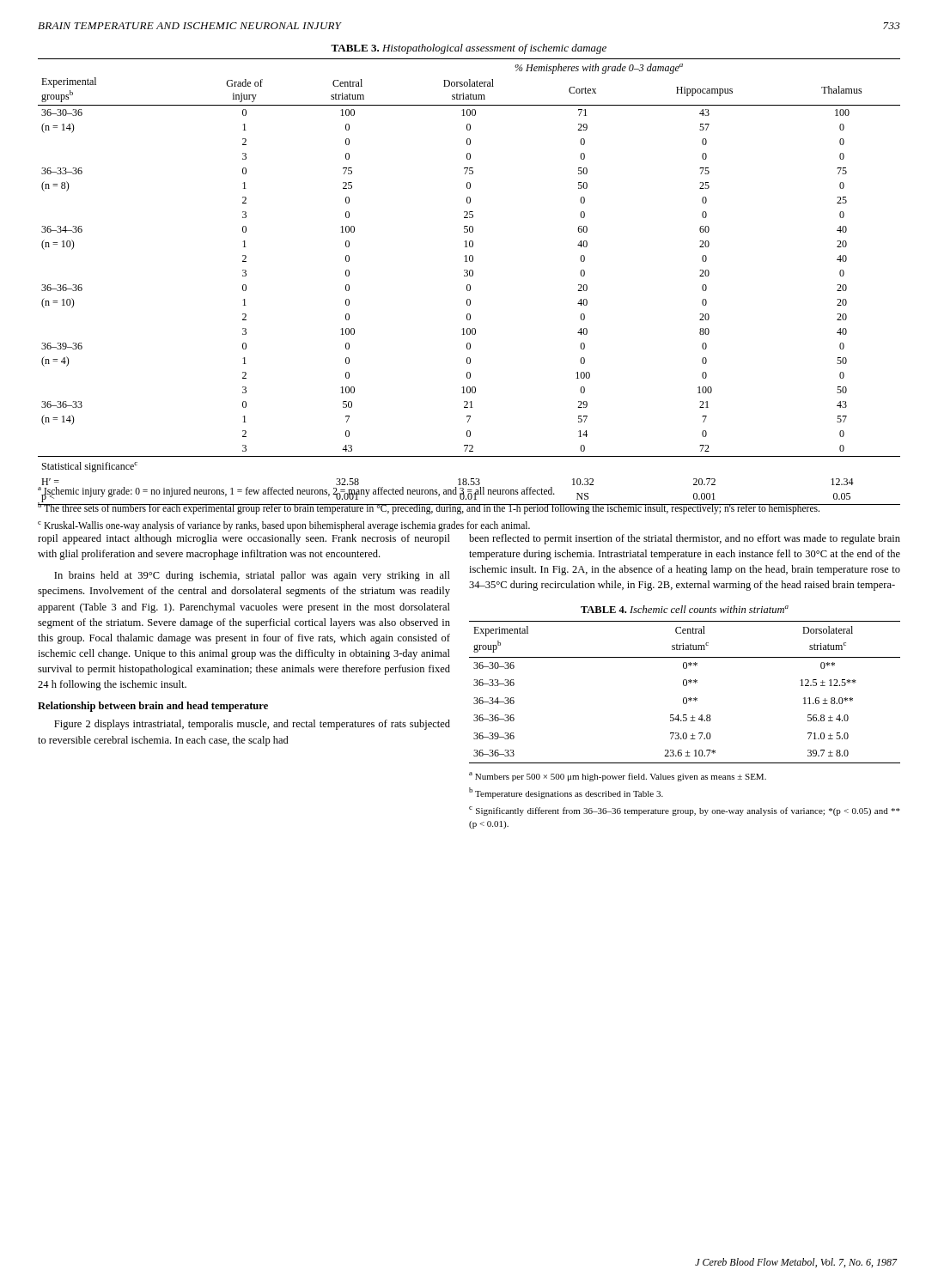Find the passage starting "a Ischemic injury grade: 0 = no"
The height and width of the screenshot is (1288, 938).
(469, 507)
